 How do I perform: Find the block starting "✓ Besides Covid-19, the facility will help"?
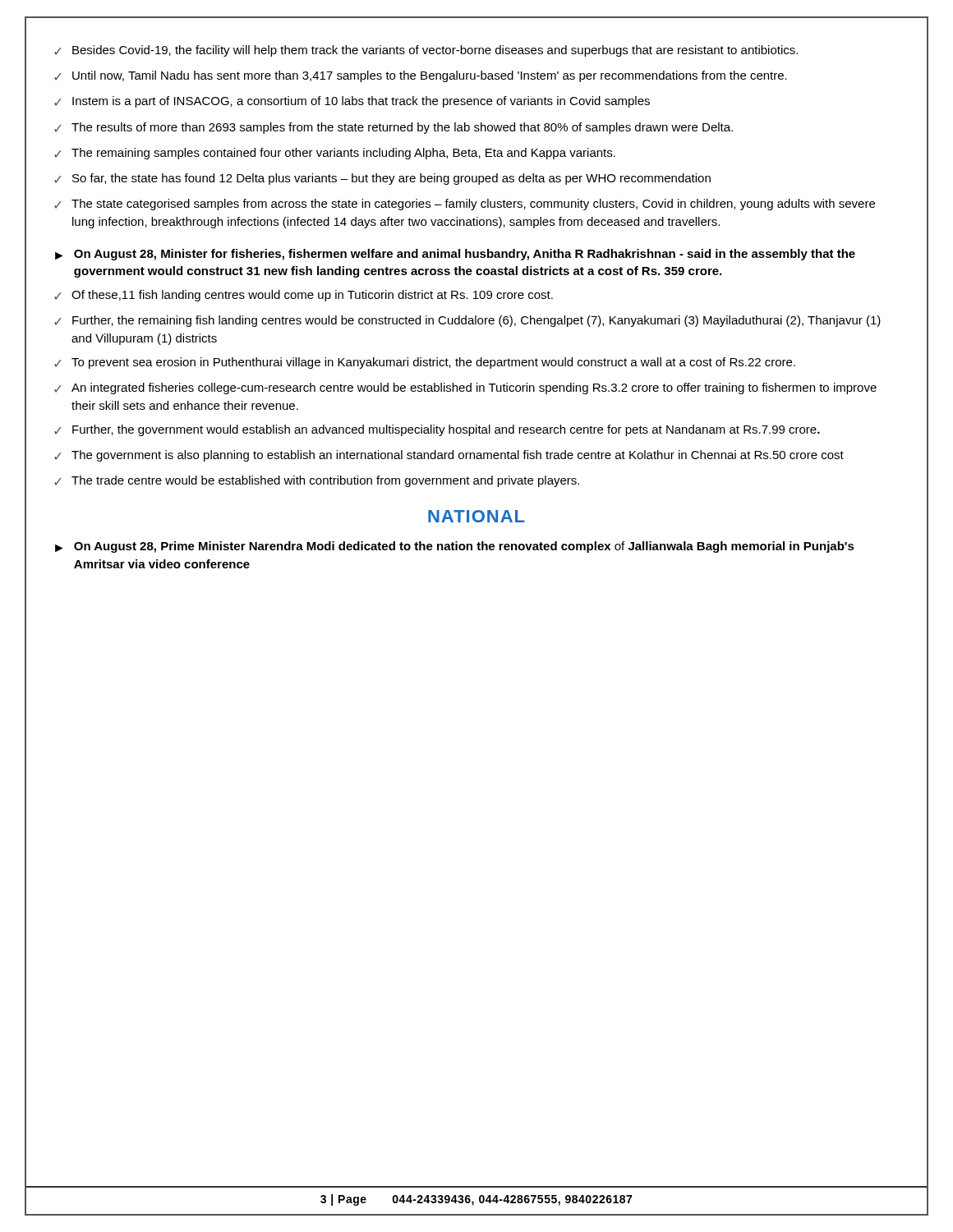(476, 51)
